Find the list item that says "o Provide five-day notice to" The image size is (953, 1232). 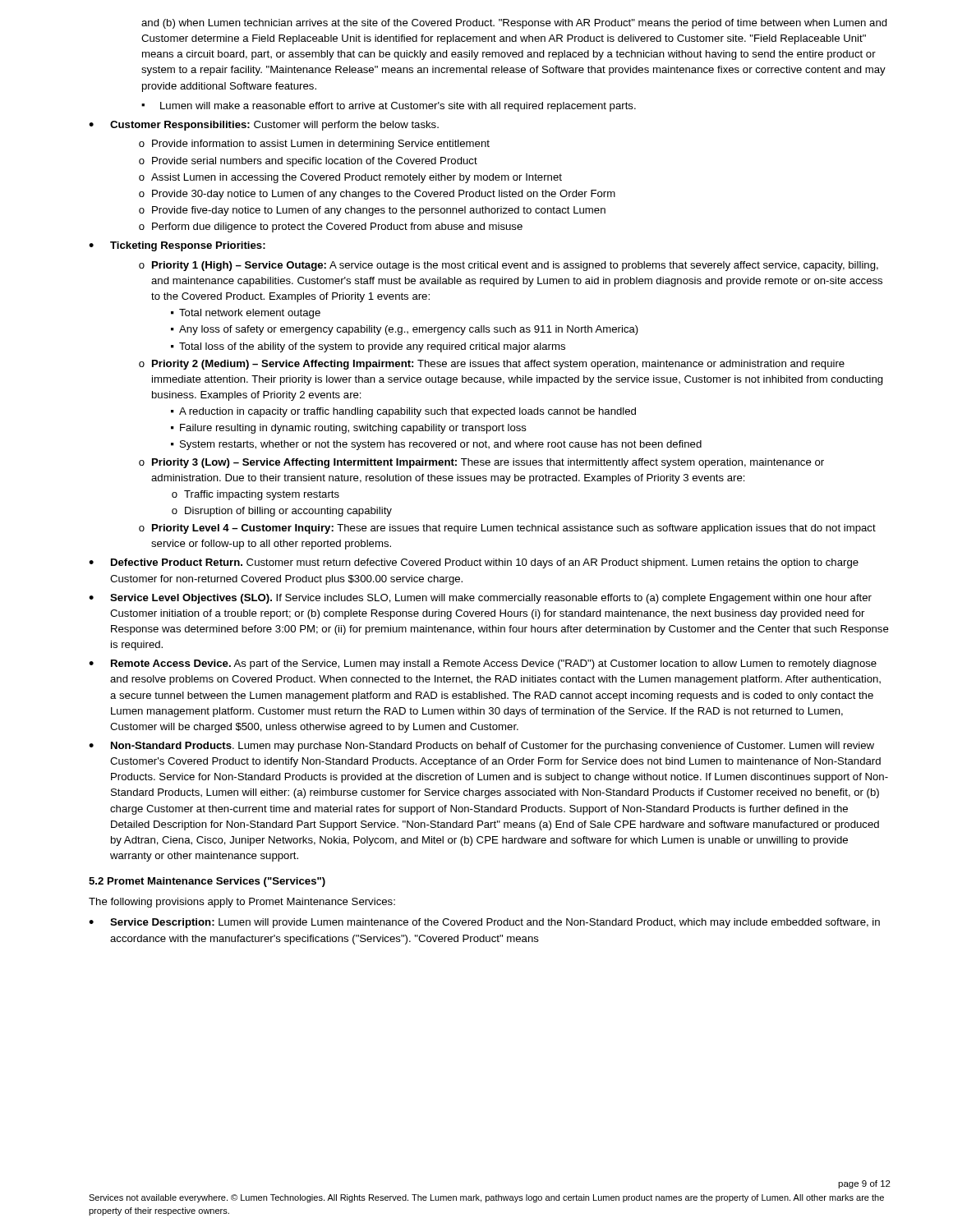point(362,210)
